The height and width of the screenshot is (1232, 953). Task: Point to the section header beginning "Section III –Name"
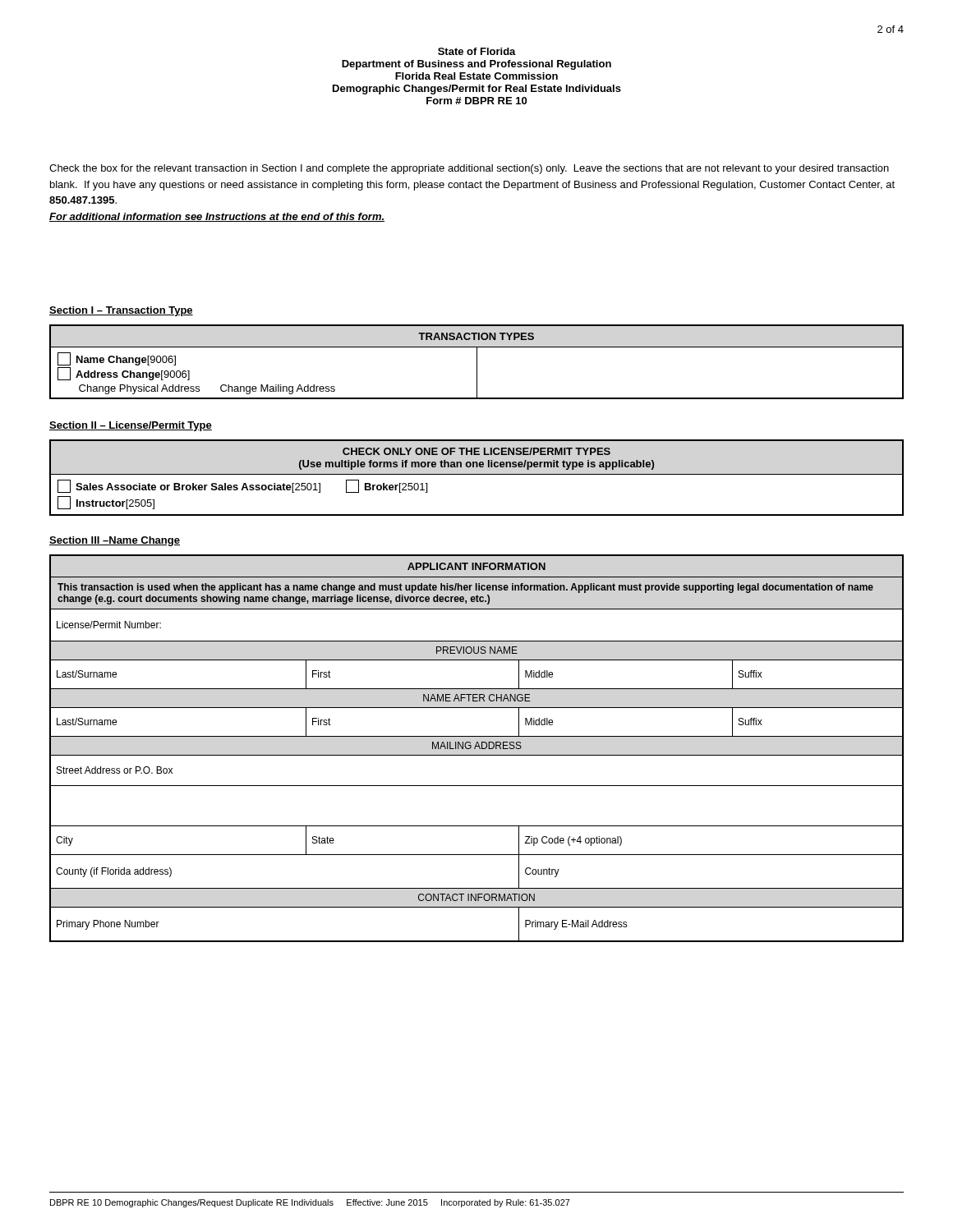click(115, 540)
